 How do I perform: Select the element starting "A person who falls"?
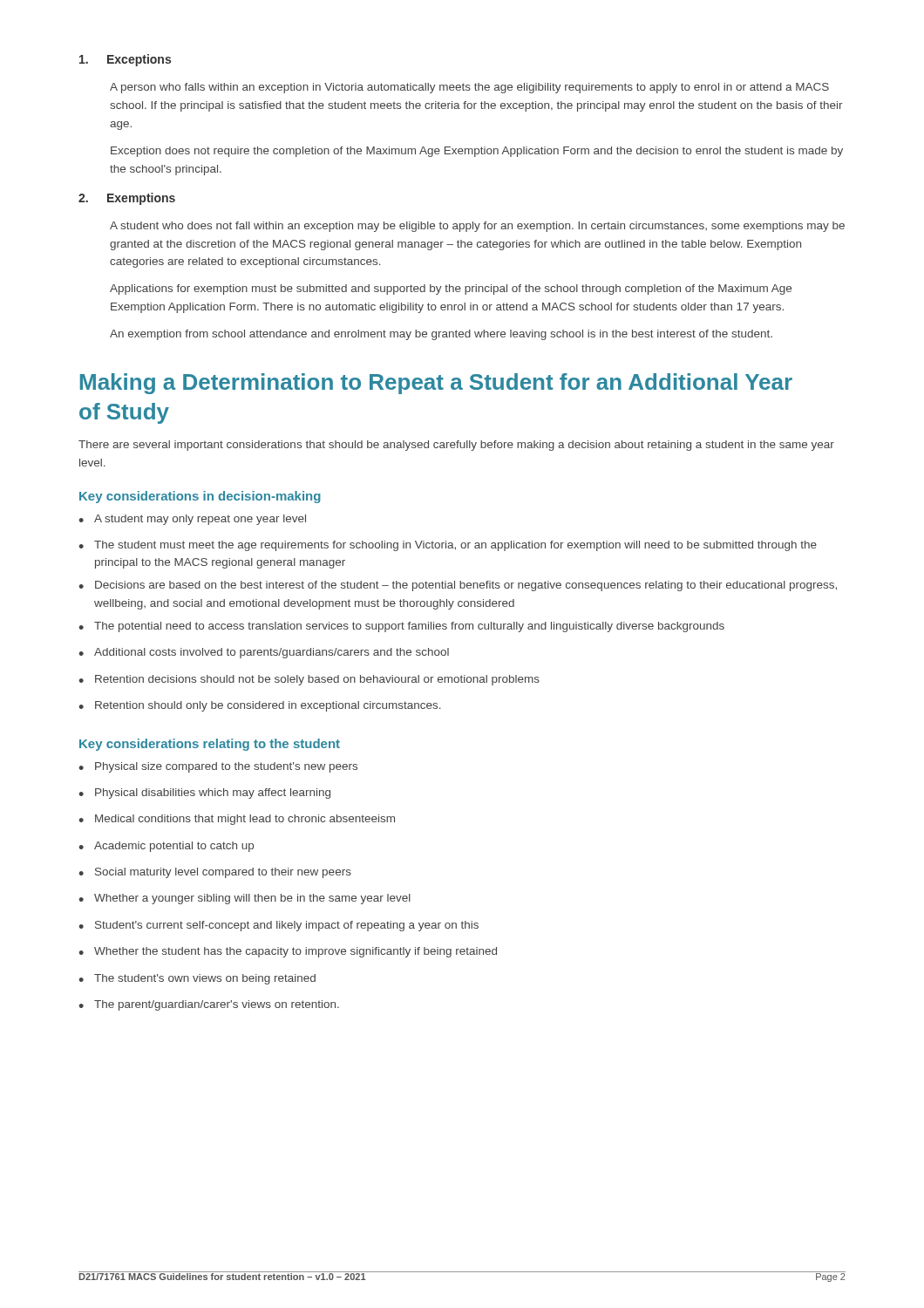[x=476, y=105]
